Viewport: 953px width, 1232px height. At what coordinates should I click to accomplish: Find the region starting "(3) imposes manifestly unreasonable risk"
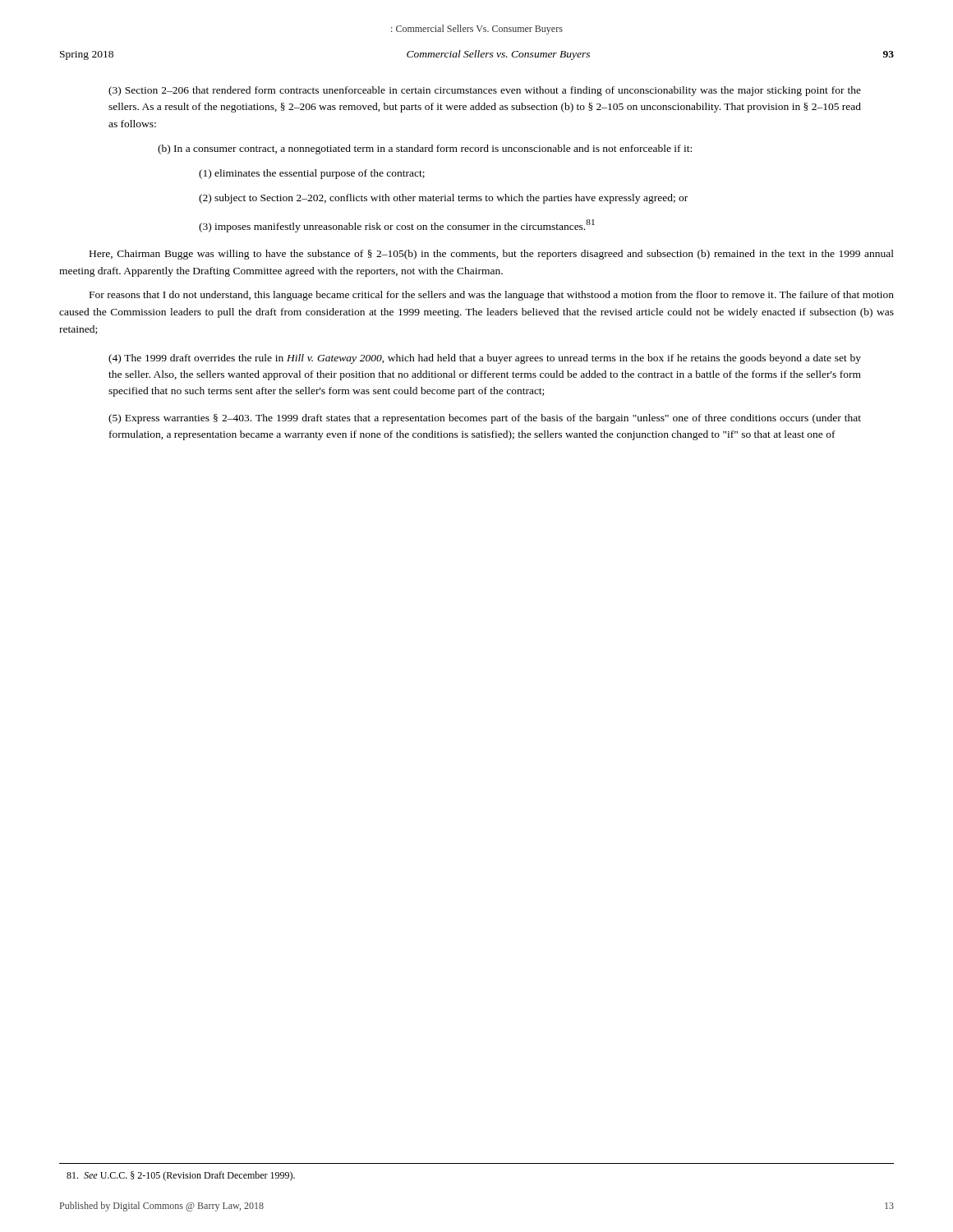(x=530, y=225)
